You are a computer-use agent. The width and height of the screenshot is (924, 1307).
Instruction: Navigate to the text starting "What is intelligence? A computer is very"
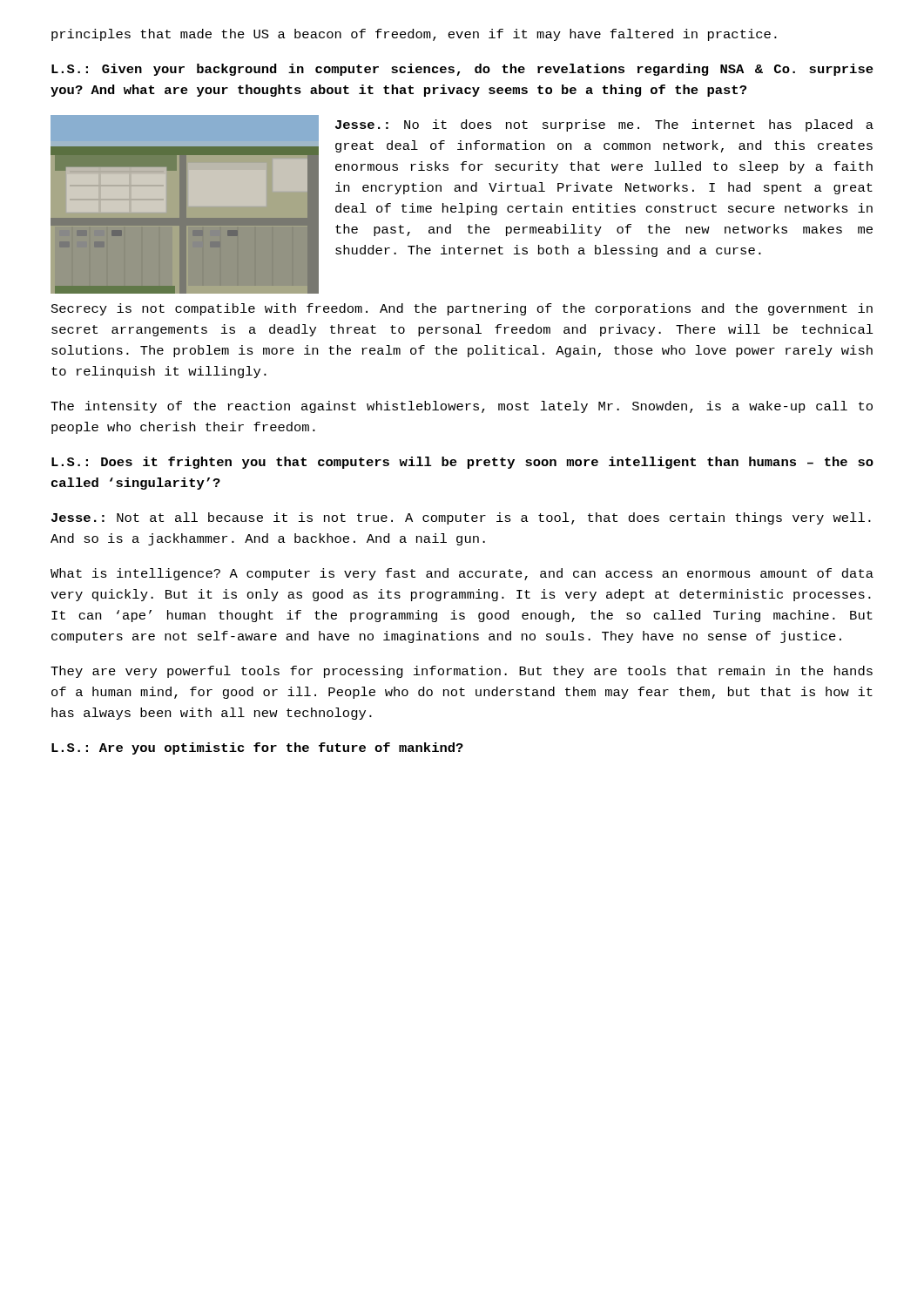(462, 606)
